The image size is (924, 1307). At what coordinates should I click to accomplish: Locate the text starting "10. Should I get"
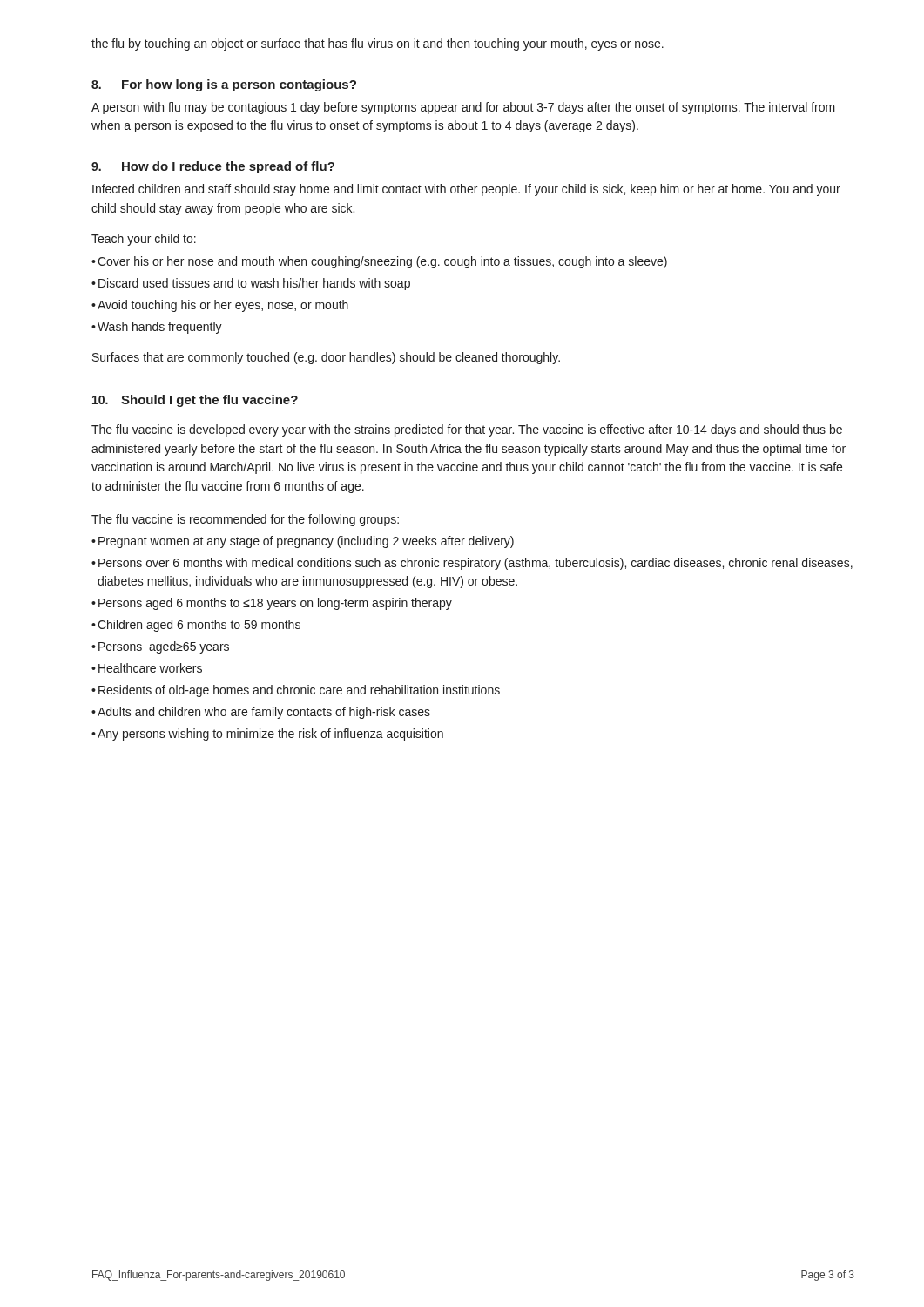coord(195,399)
